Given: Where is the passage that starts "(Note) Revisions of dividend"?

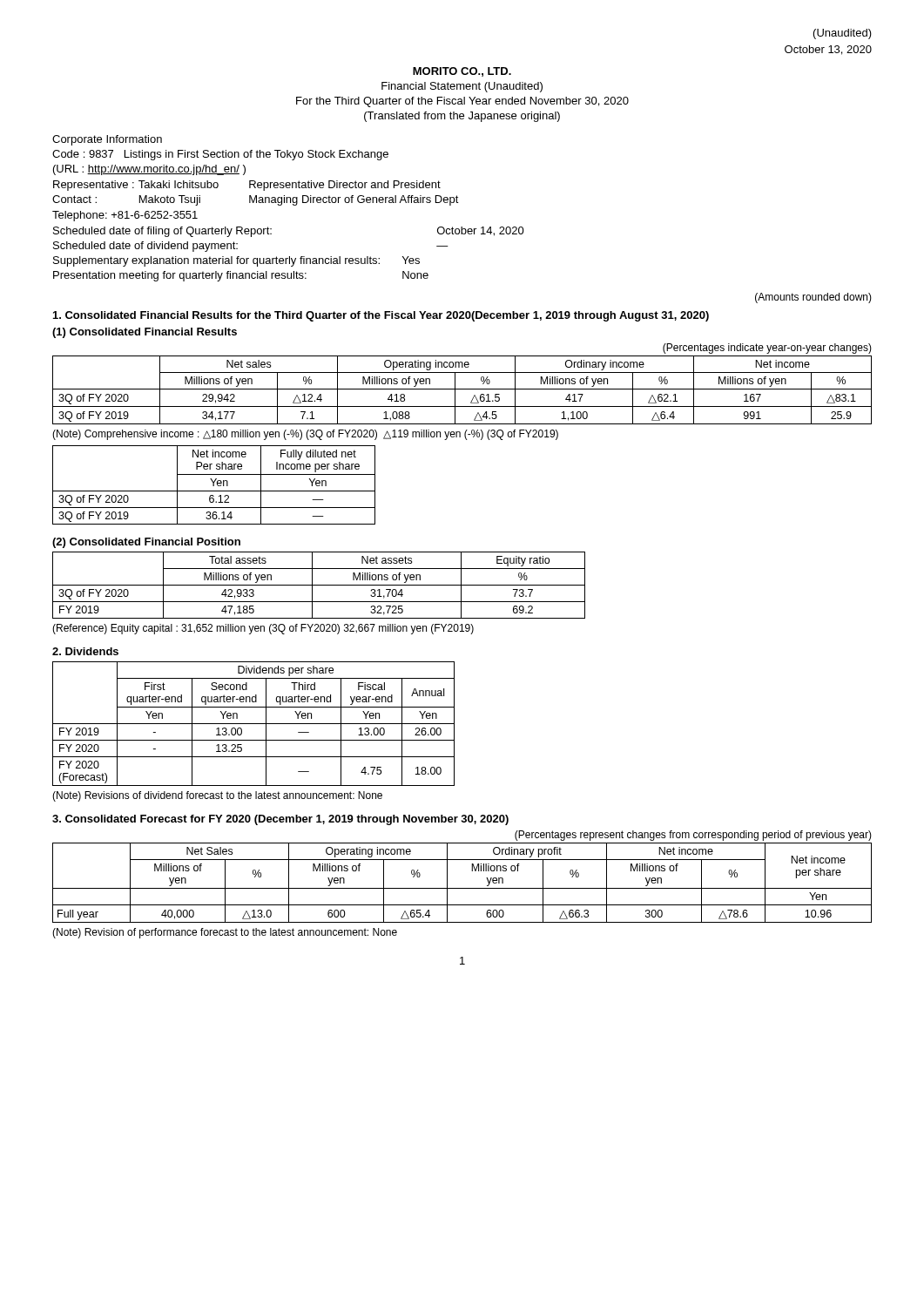Looking at the screenshot, I should pos(218,796).
